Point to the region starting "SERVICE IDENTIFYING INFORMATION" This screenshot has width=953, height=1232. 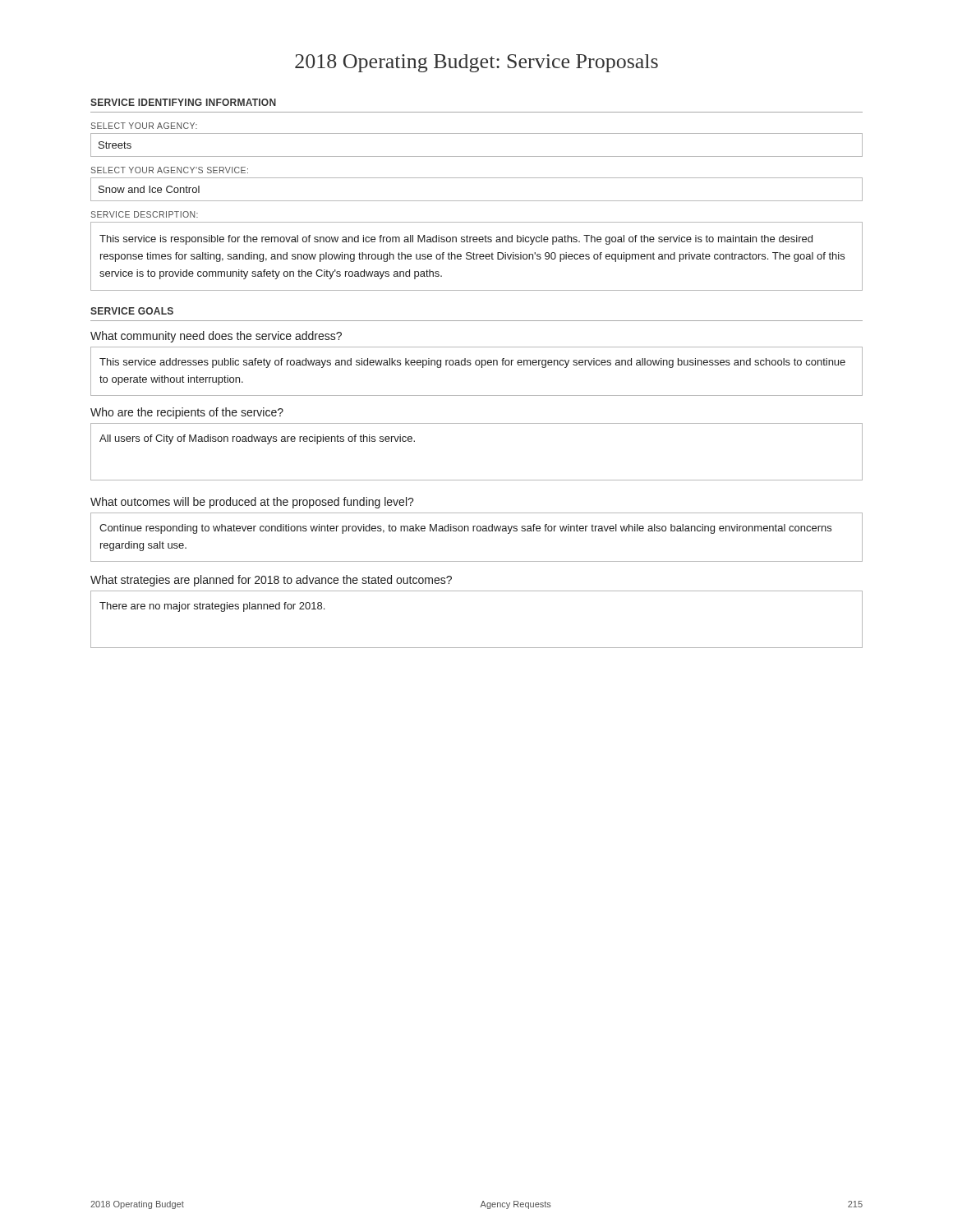click(183, 103)
